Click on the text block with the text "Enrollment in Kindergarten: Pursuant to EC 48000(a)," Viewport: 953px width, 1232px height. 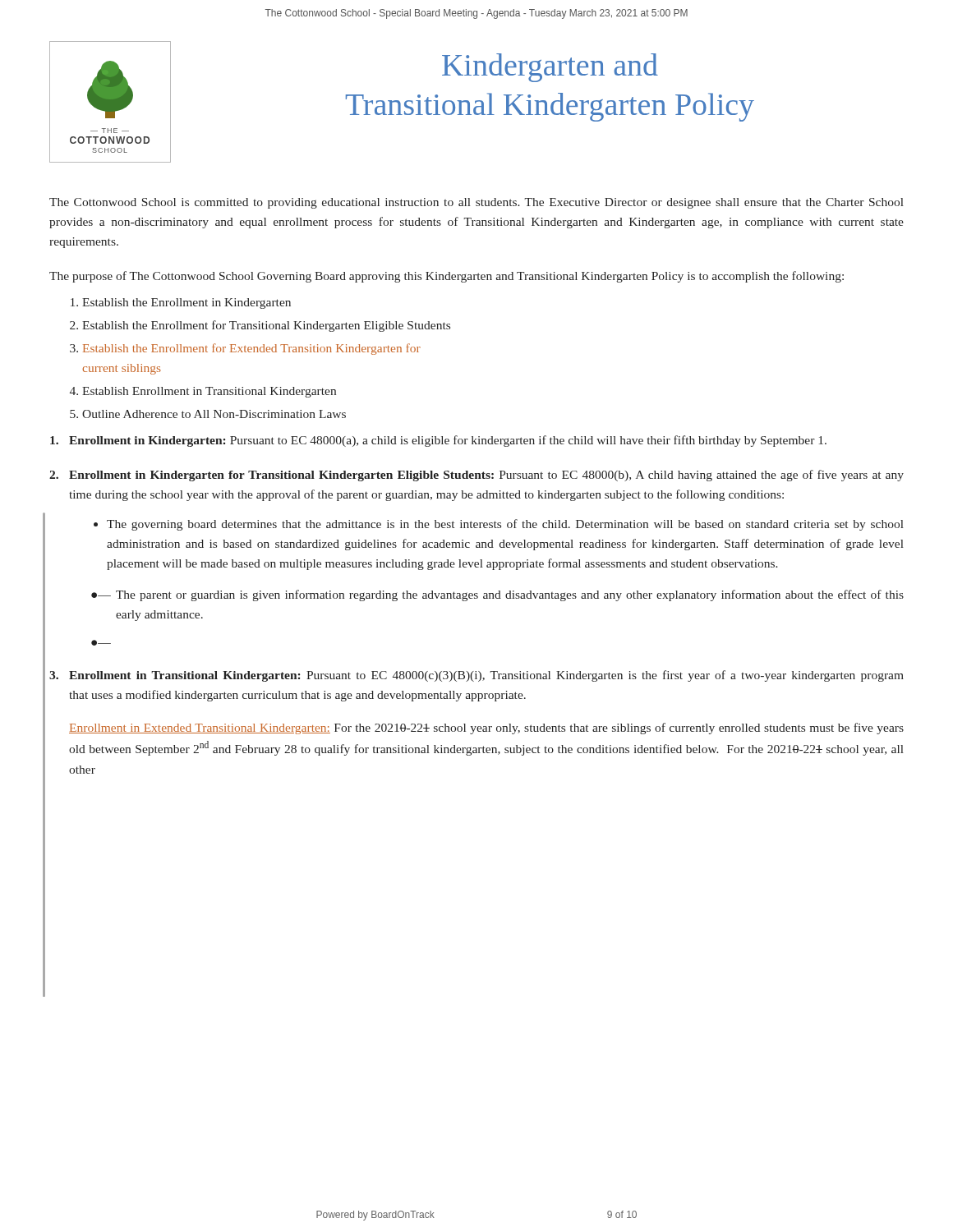click(448, 440)
